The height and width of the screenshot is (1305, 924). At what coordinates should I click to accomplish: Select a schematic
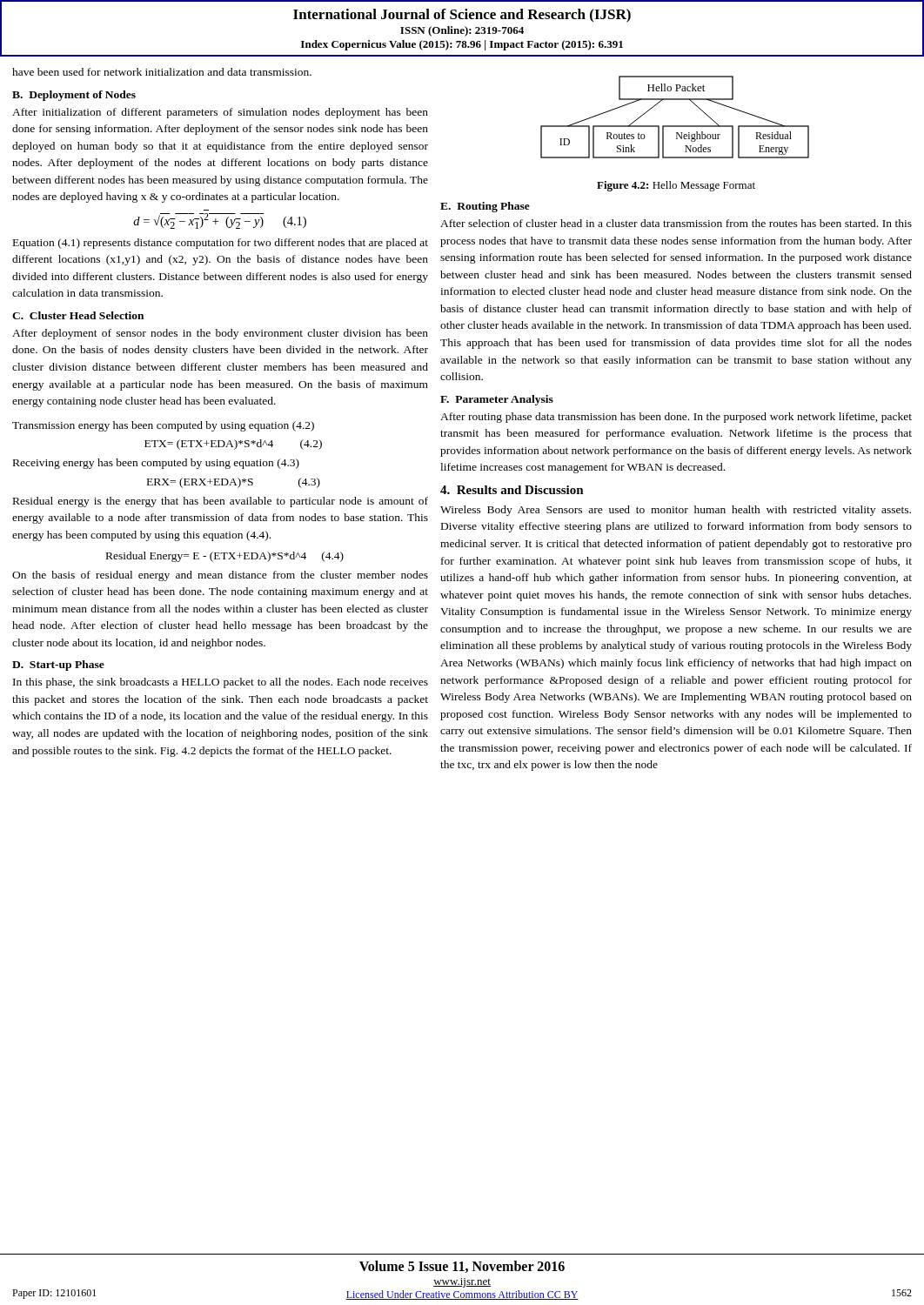tap(676, 124)
